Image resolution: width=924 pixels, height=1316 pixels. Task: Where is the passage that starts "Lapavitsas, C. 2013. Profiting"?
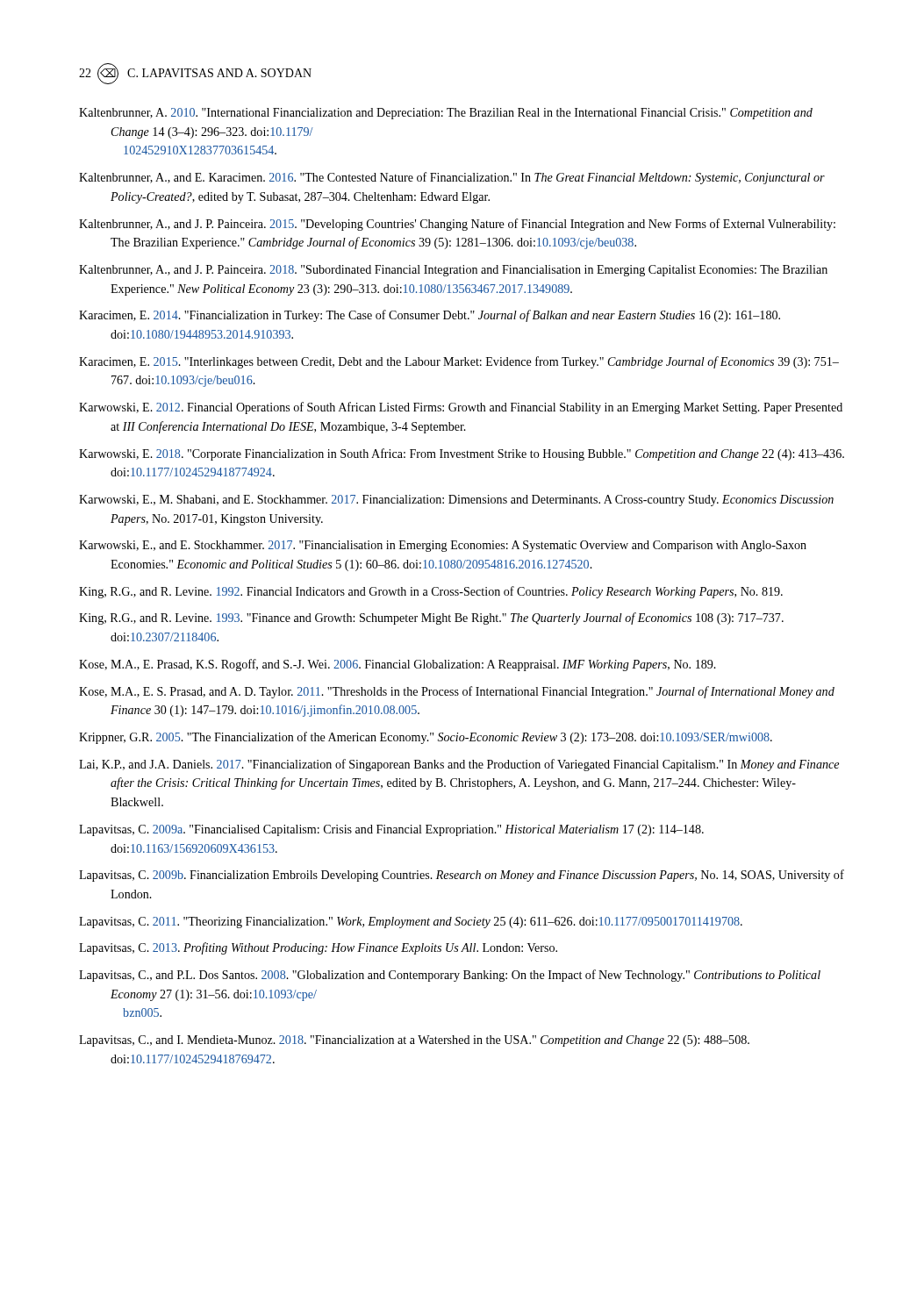click(319, 948)
